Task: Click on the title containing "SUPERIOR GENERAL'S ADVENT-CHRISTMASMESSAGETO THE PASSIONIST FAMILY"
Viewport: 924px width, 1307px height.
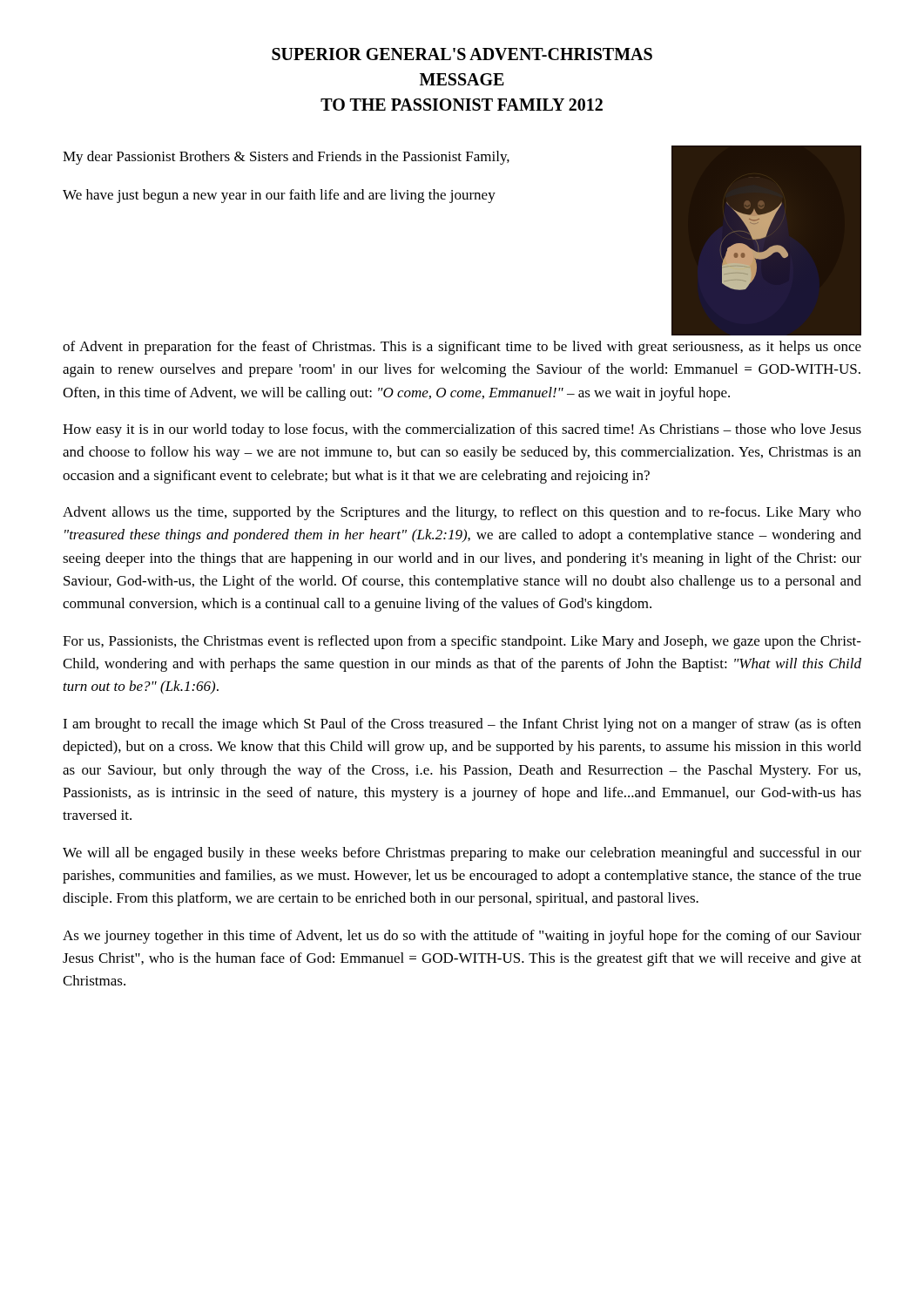Action: (x=462, y=80)
